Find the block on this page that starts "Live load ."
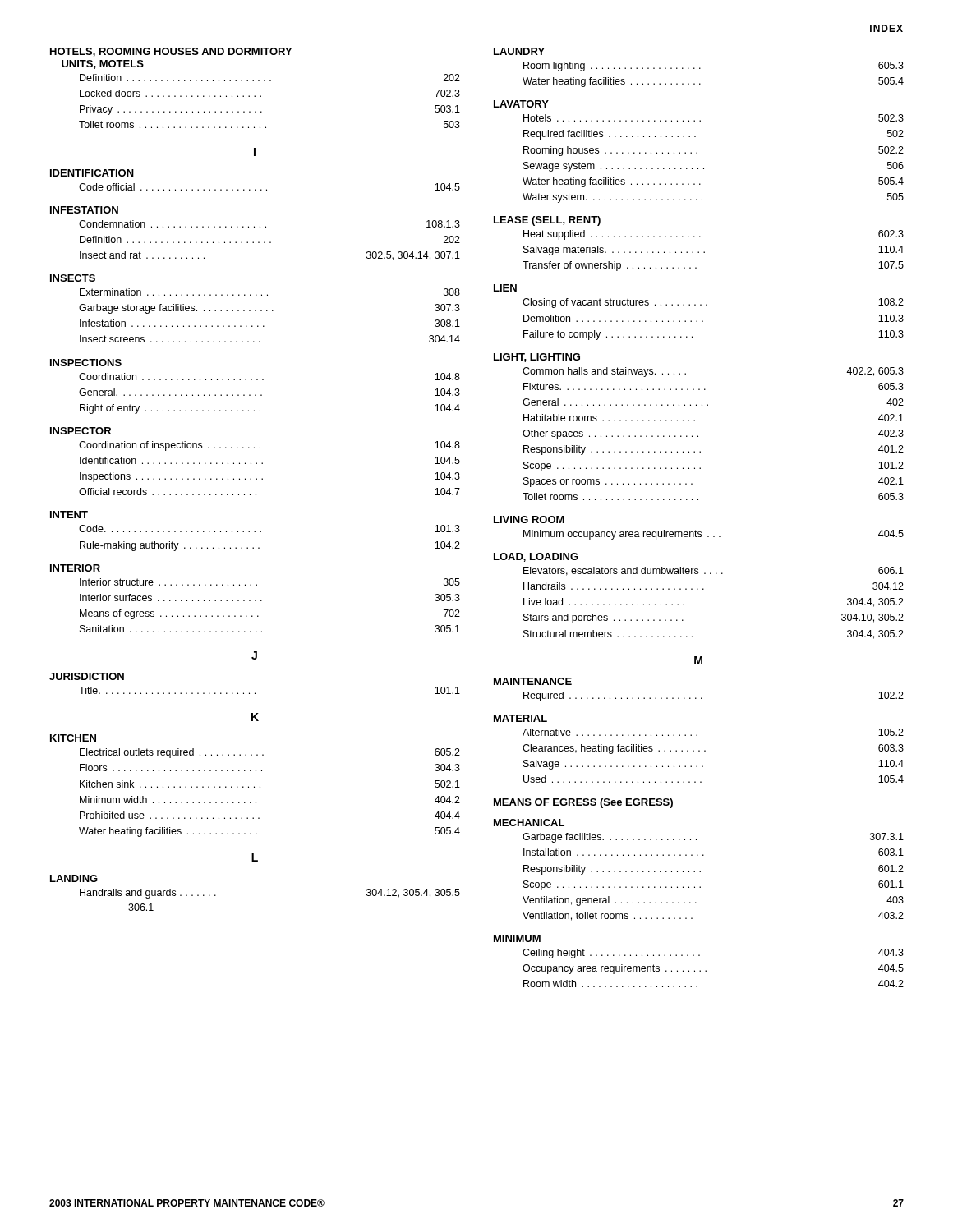This screenshot has width=953, height=1232. pos(548,602)
